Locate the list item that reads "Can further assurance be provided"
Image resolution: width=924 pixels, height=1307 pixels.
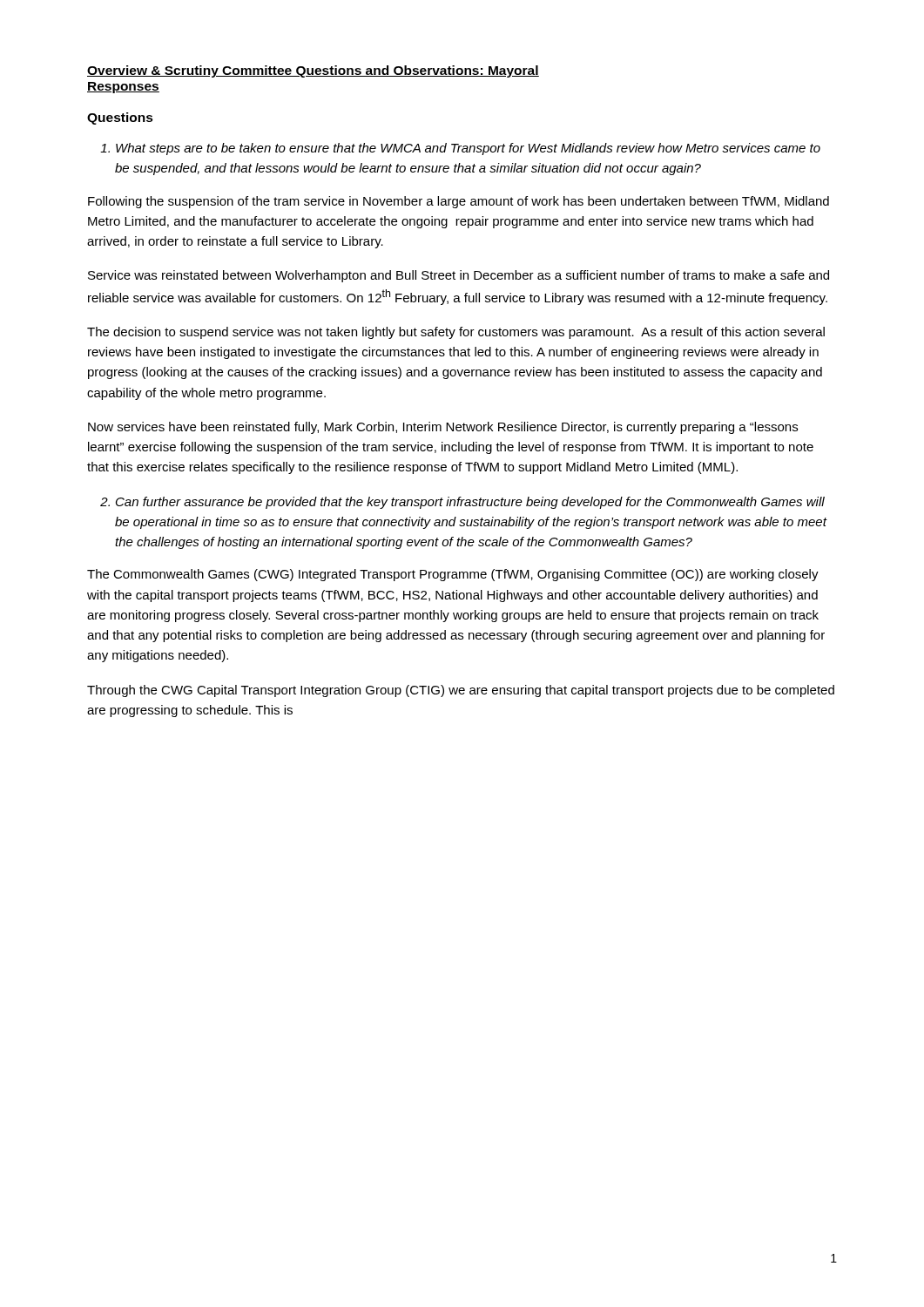coord(471,521)
